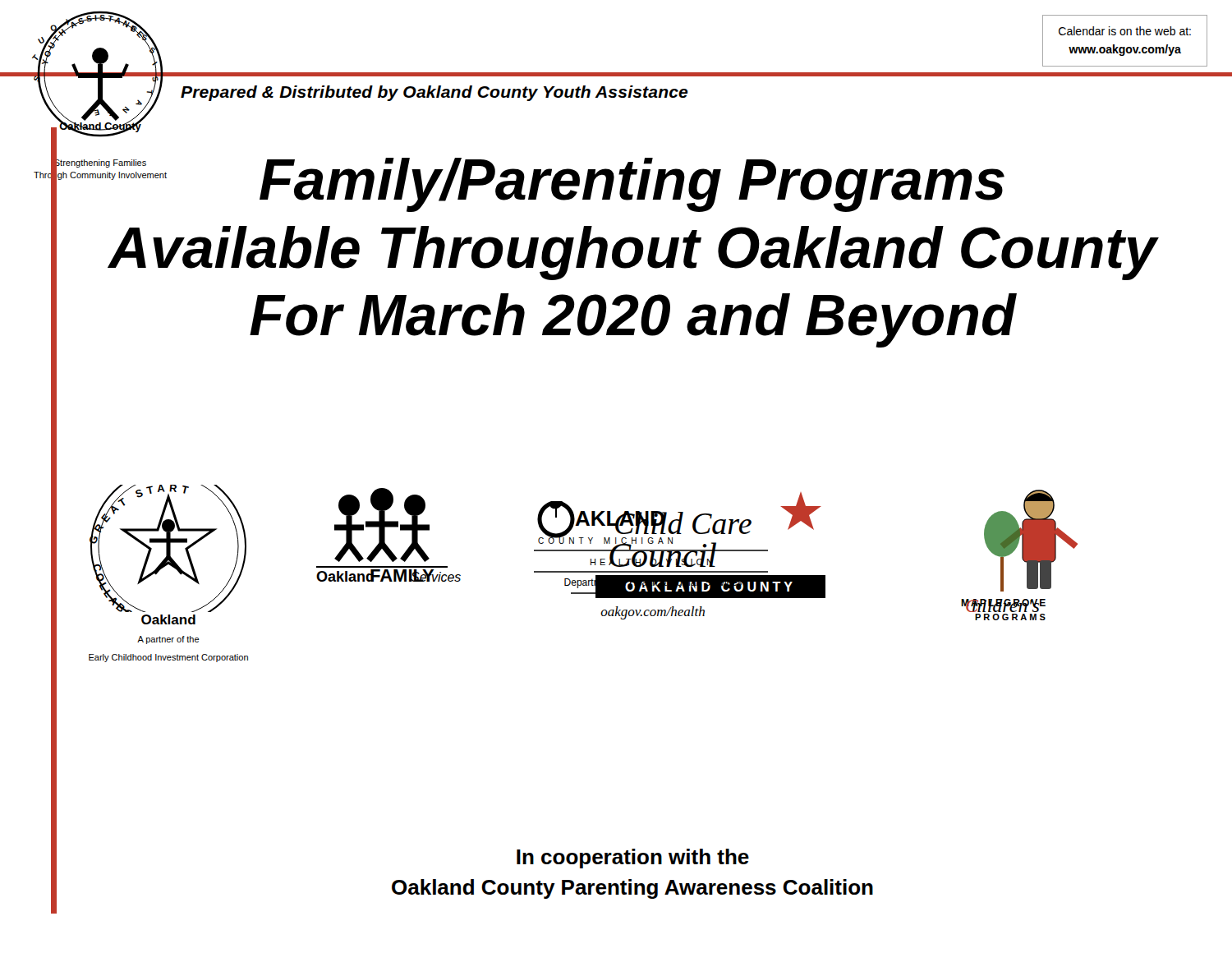The image size is (1232, 953).
Task: Point to the text block starting "Family/Parenting Programs Available"
Action: click(632, 248)
